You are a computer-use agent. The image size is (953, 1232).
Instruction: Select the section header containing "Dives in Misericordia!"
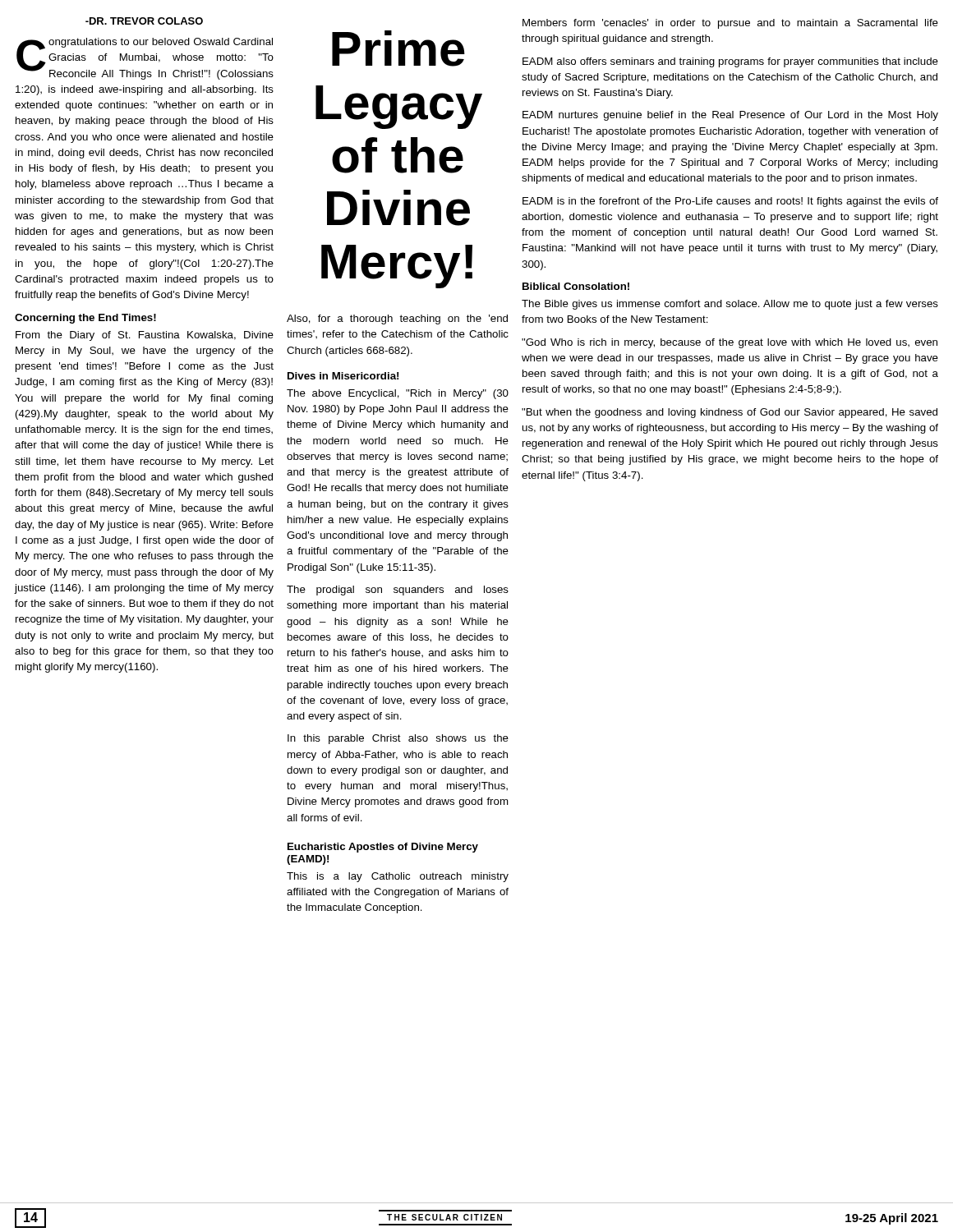click(343, 376)
